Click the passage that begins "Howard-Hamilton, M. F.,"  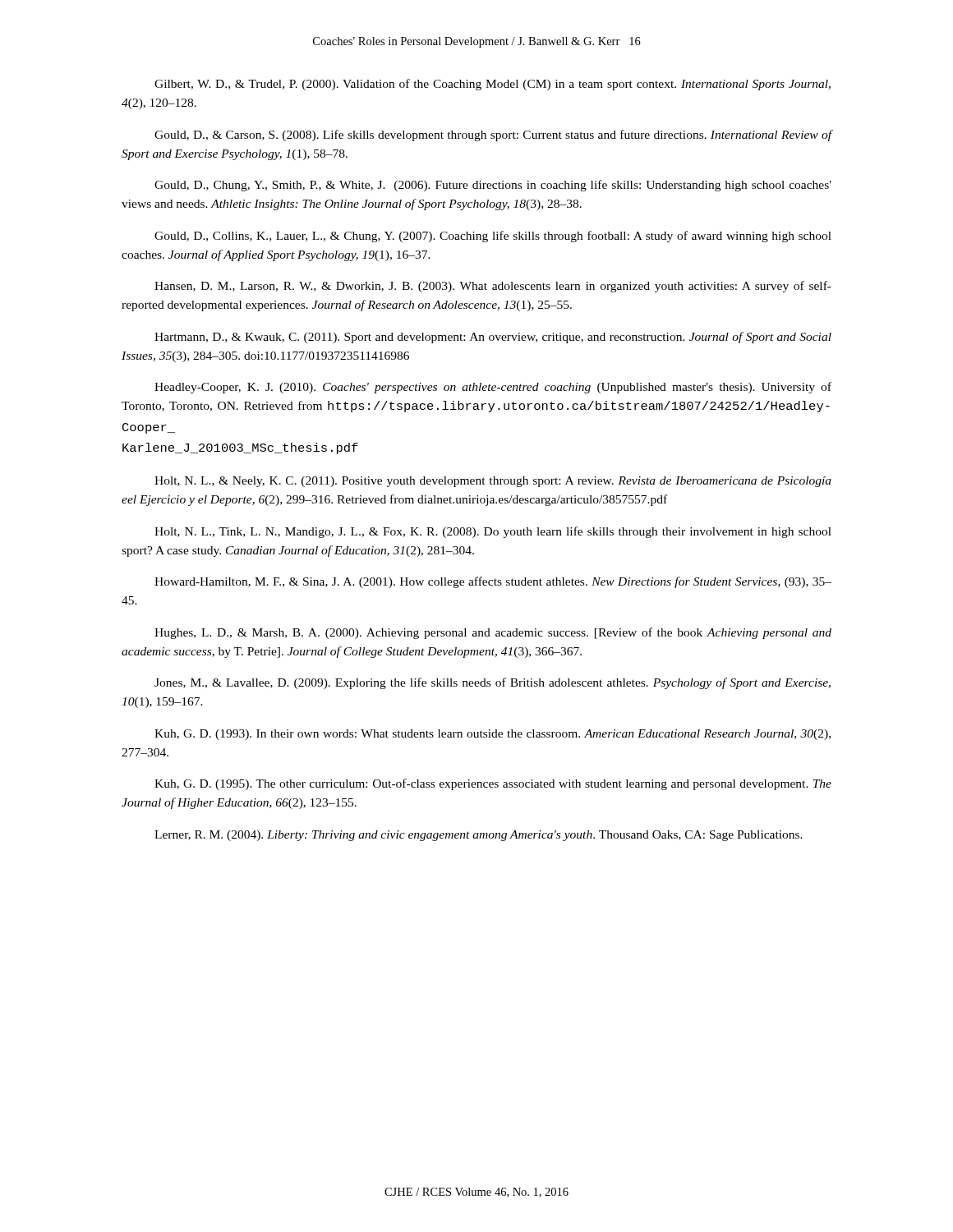(476, 591)
